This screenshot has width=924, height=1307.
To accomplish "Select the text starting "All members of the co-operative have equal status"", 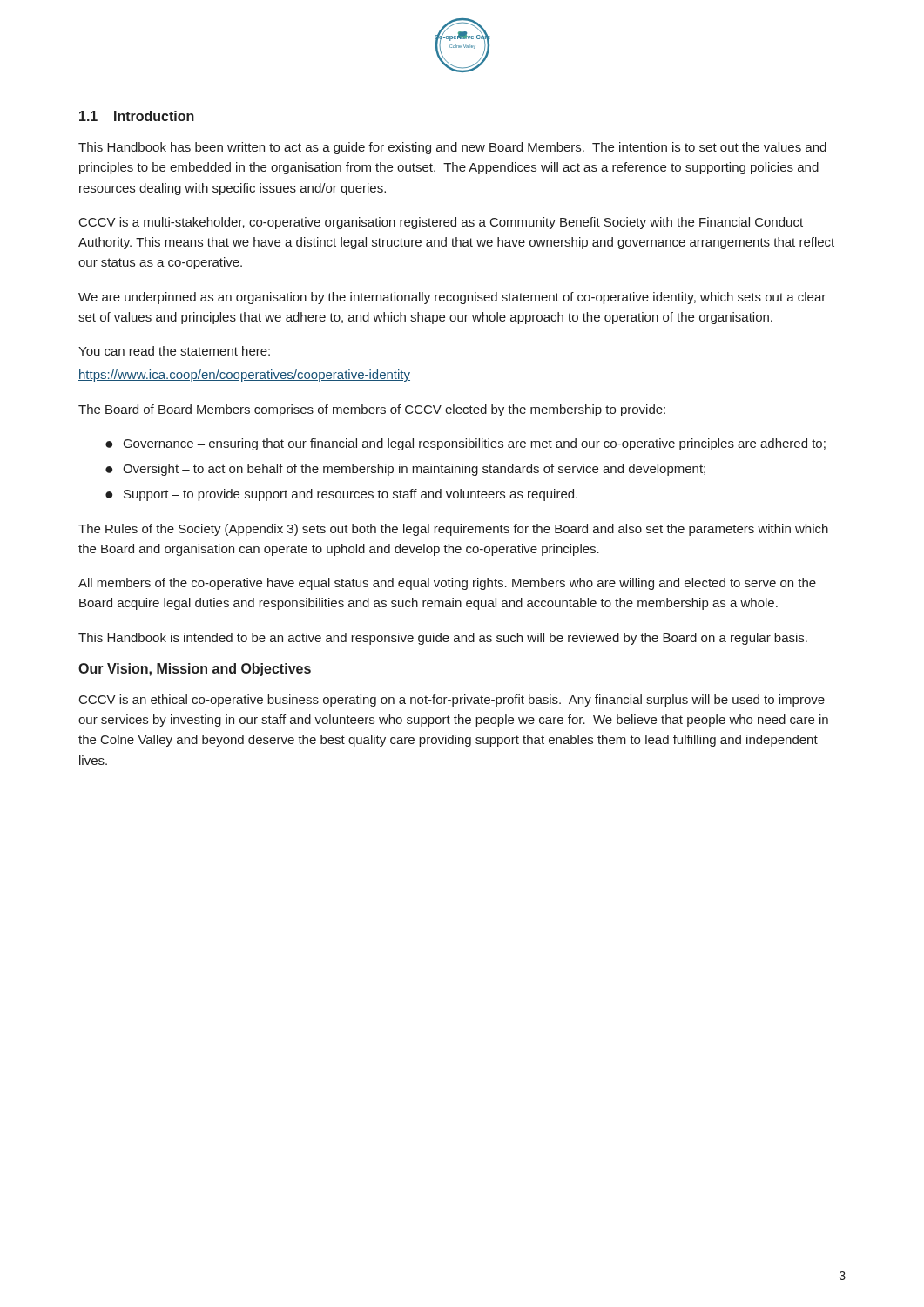I will tap(447, 593).
